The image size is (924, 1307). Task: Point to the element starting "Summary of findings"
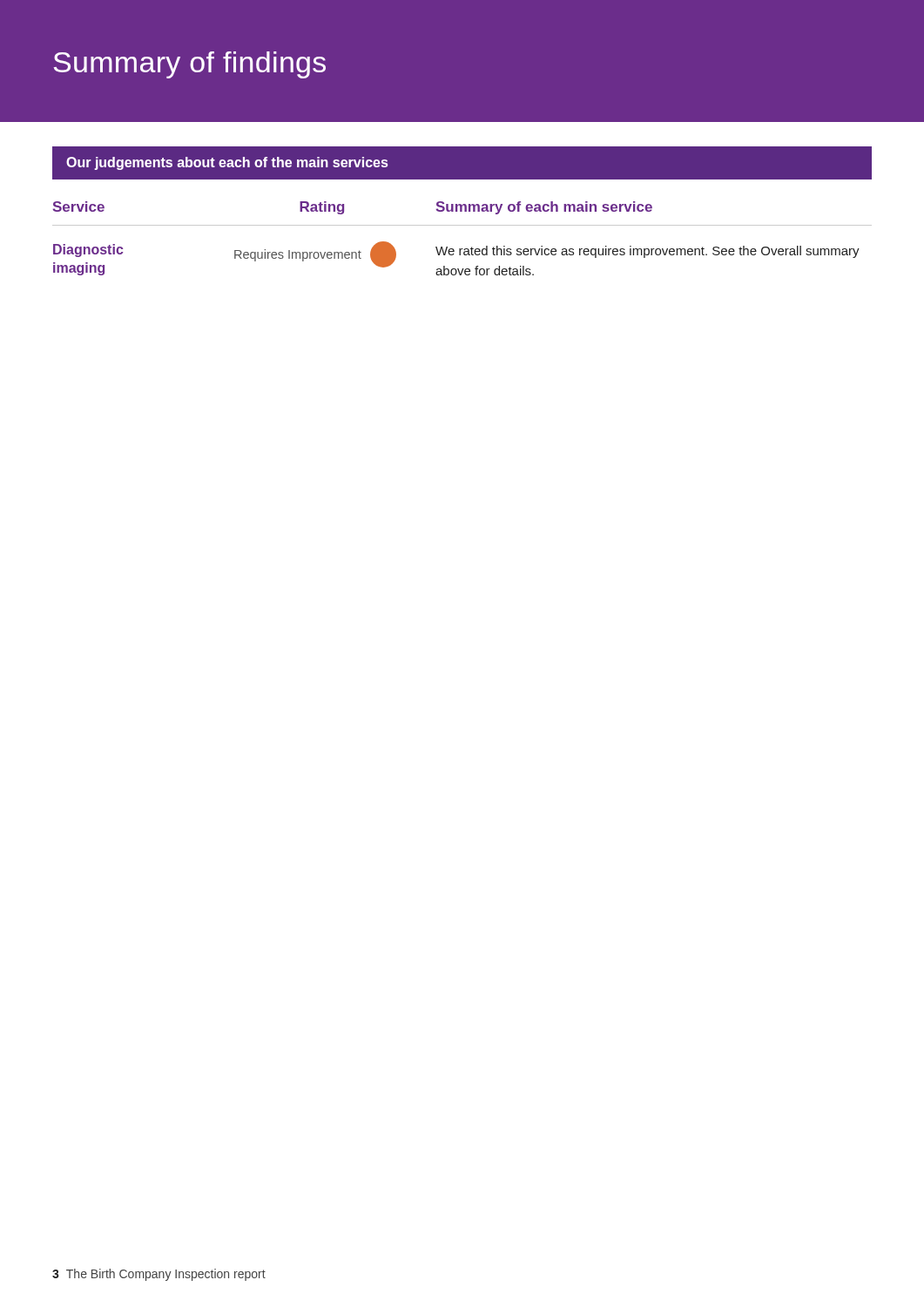point(190,62)
